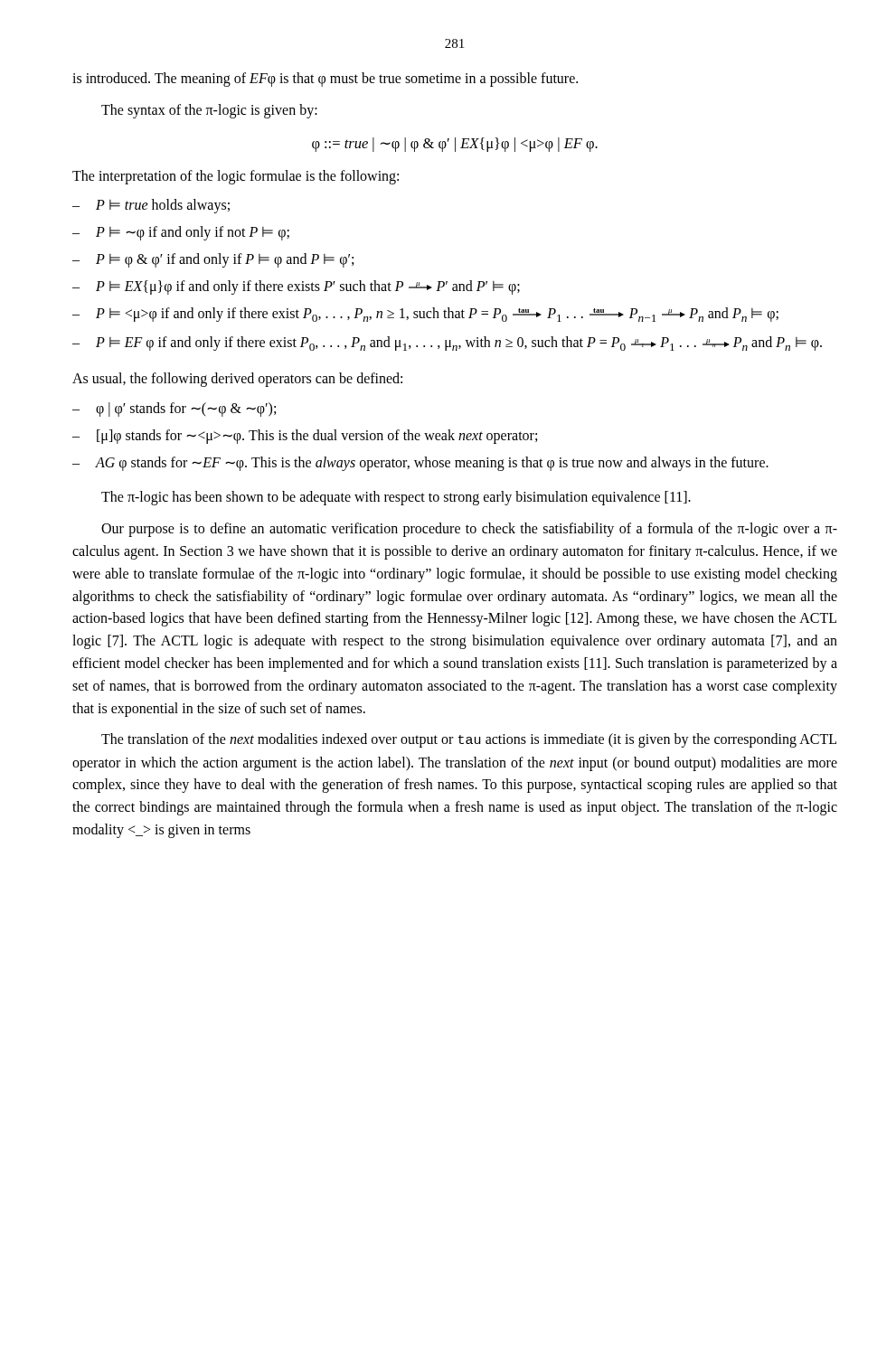Navigate to the element starting "The syntax of the π-logic is given by:"
Image resolution: width=896 pixels, height=1356 pixels.
[210, 110]
